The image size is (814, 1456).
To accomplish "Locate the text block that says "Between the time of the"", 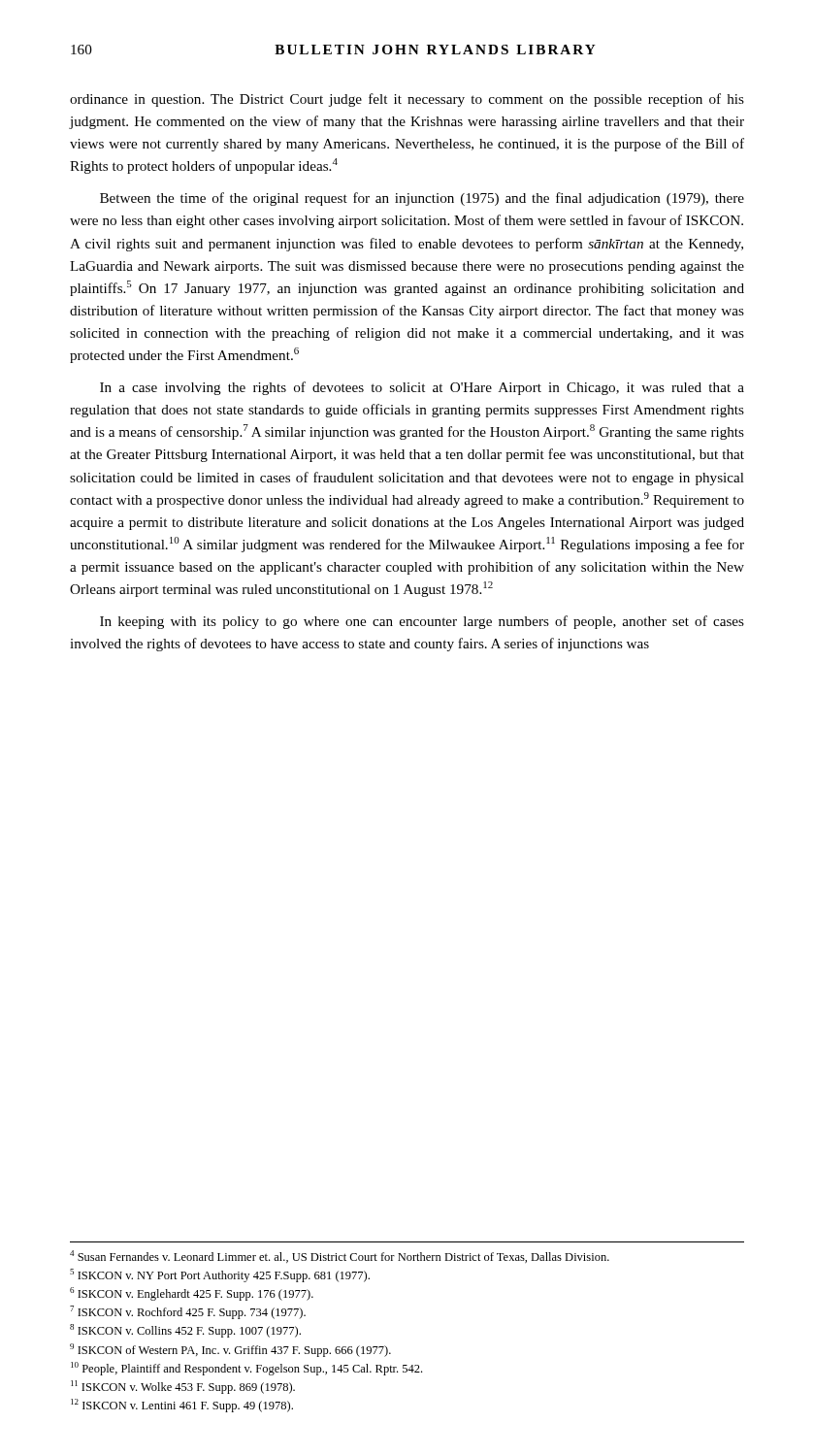I will click(407, 276).
